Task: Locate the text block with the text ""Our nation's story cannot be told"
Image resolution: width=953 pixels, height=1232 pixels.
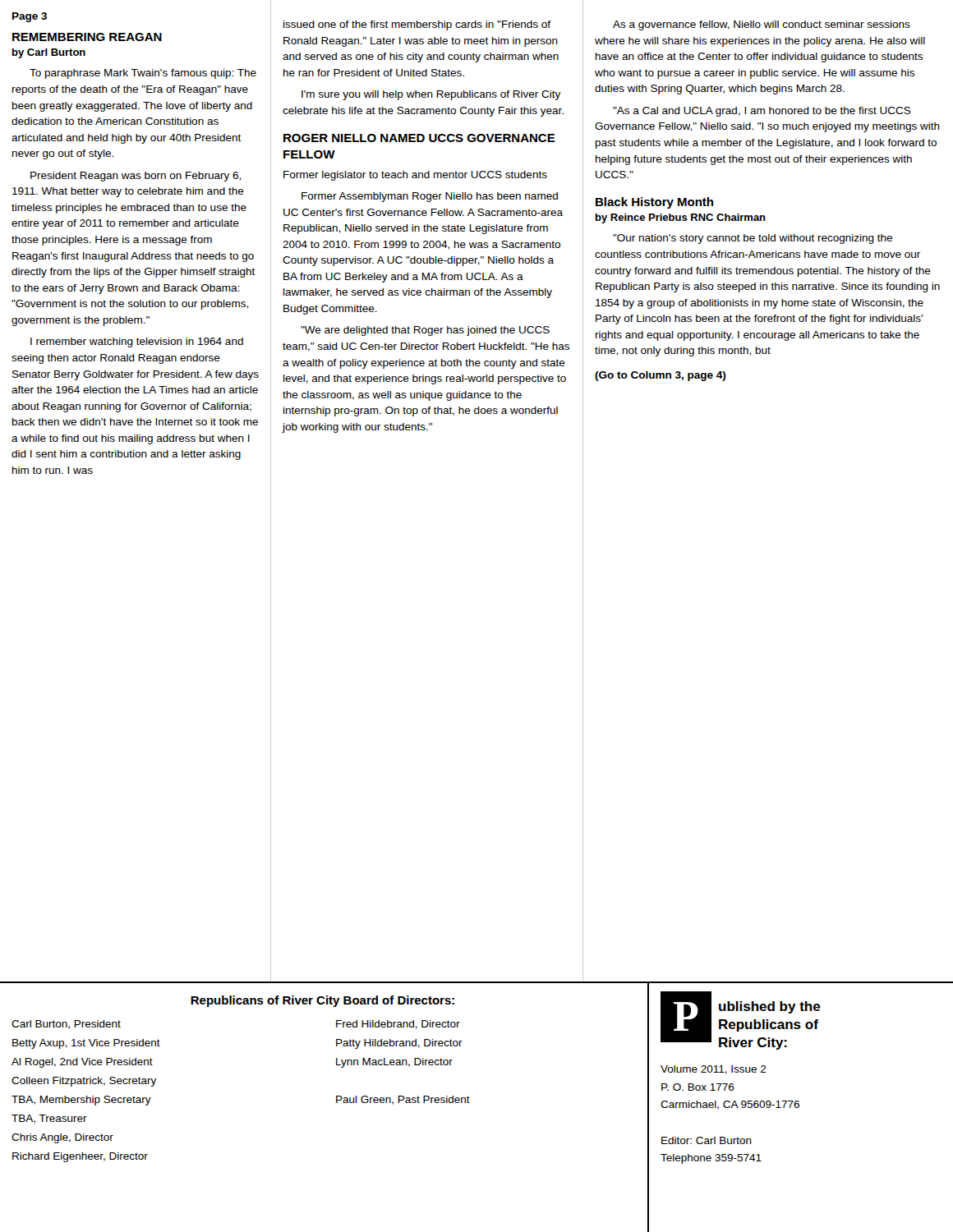Action: pyautogui.click(x=768, y=307)
